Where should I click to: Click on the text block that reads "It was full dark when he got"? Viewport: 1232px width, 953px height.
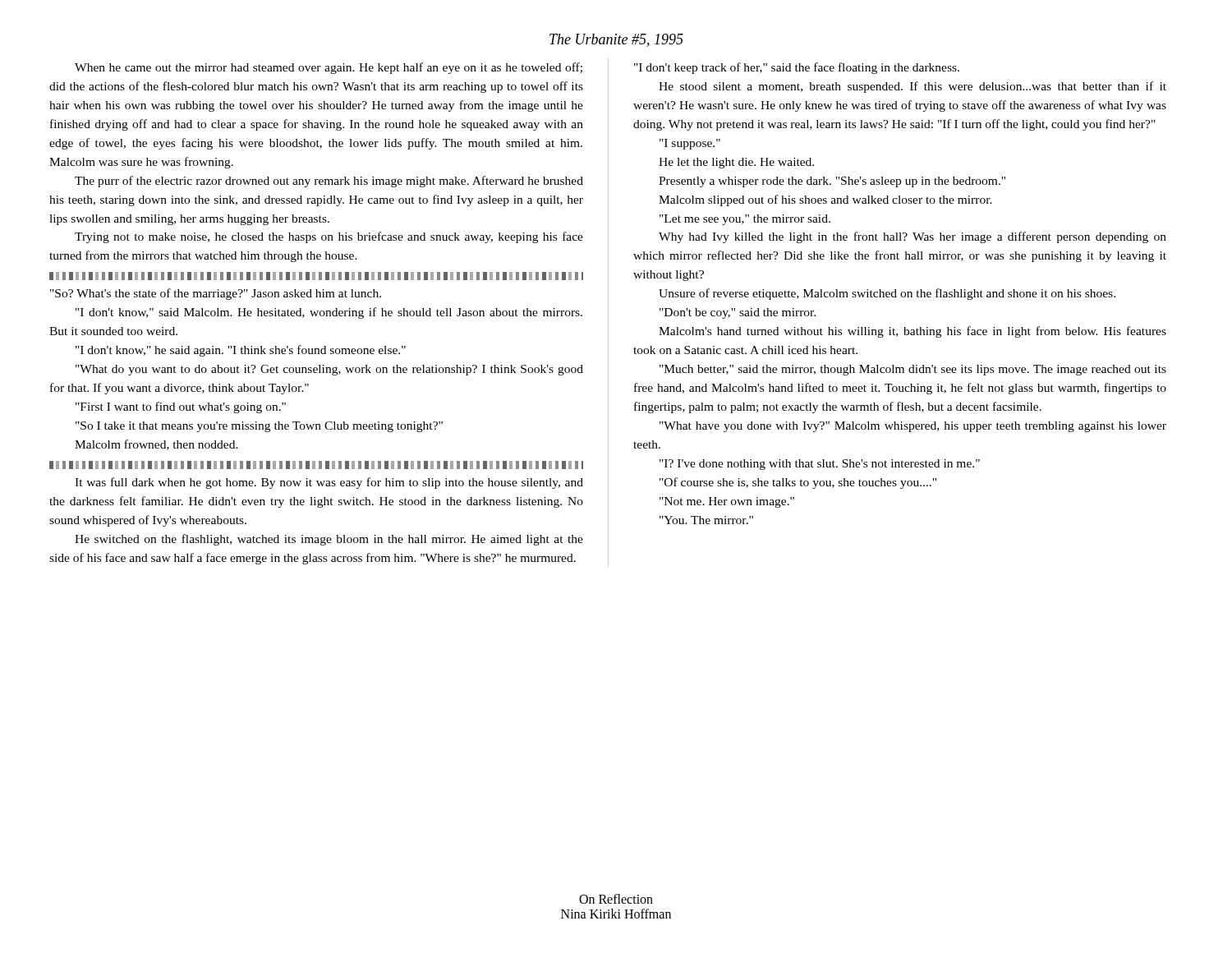316,501
